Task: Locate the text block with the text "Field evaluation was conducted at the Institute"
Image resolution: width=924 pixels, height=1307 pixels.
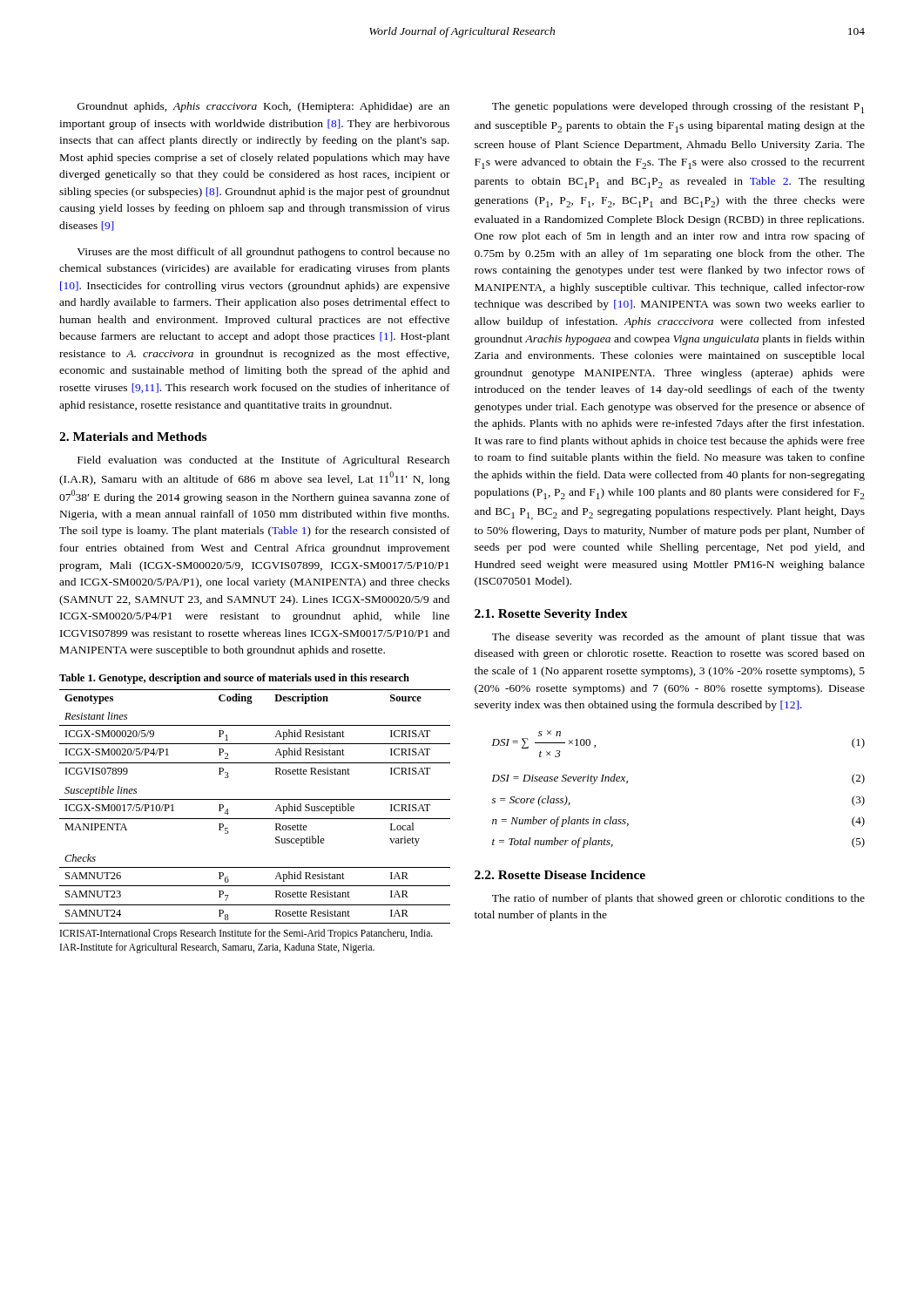Action: (x=255, y=555)
